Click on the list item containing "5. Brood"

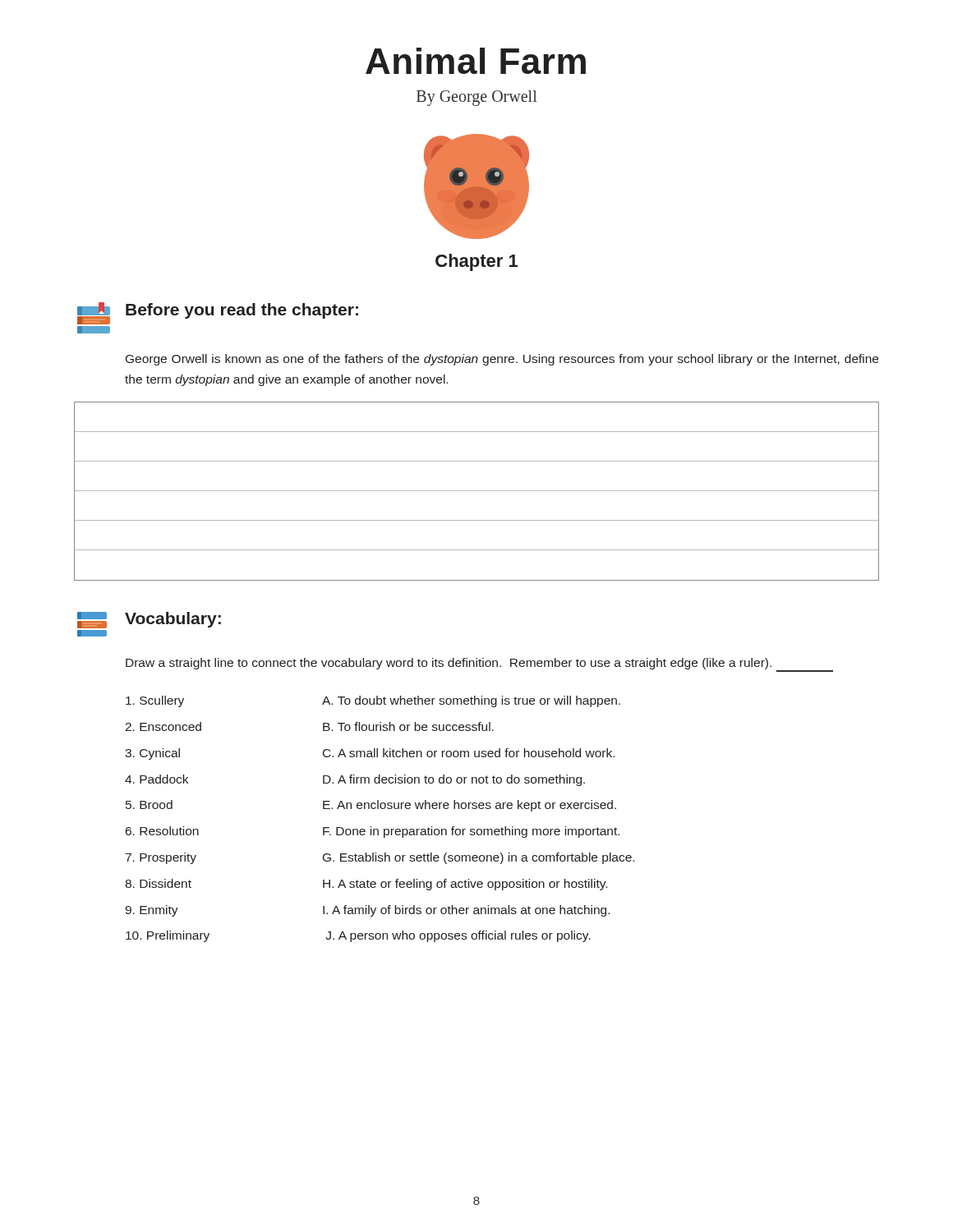click(x=149, y=805)
